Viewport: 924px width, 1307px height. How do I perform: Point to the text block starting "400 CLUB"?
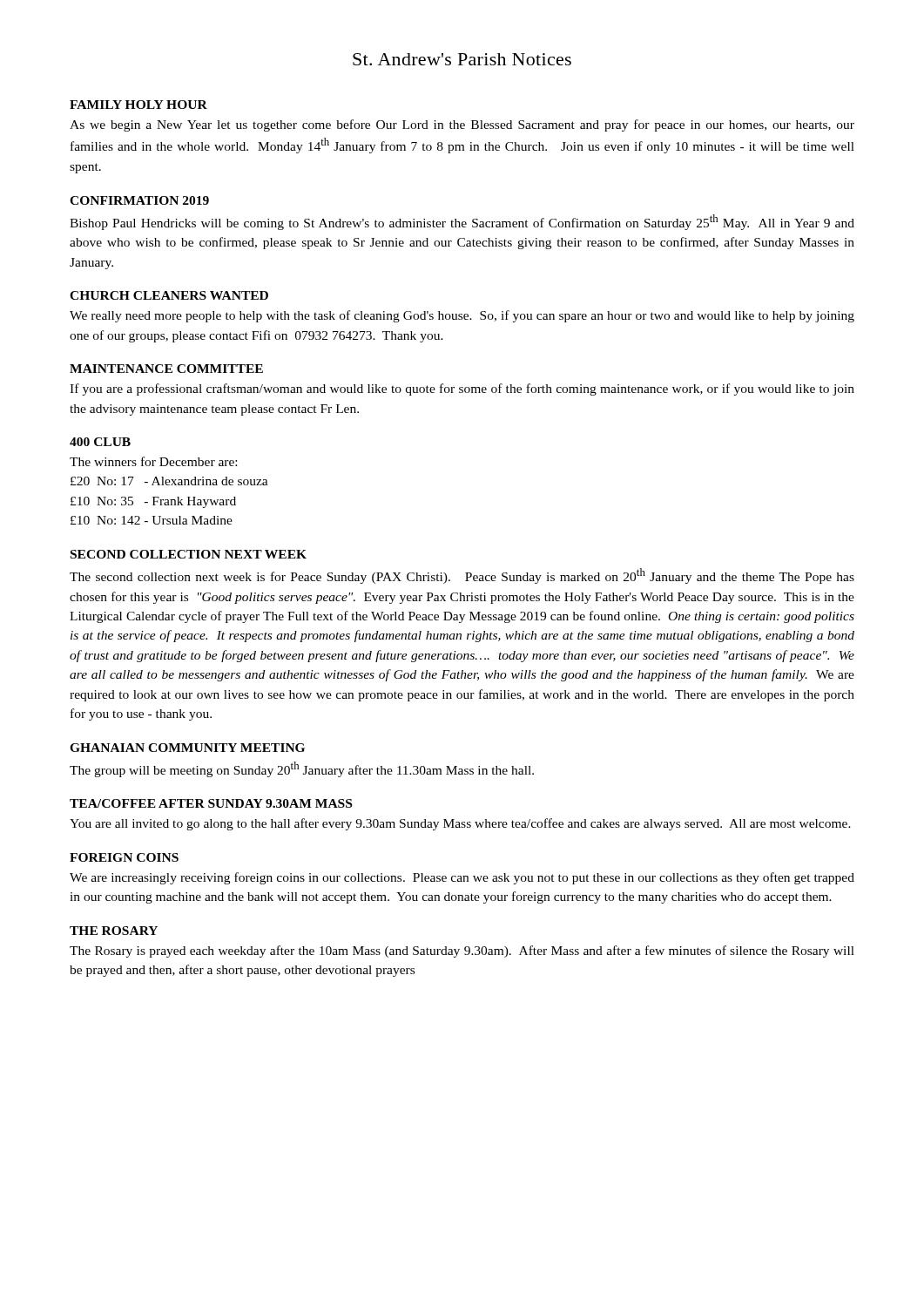pos(100,441)
